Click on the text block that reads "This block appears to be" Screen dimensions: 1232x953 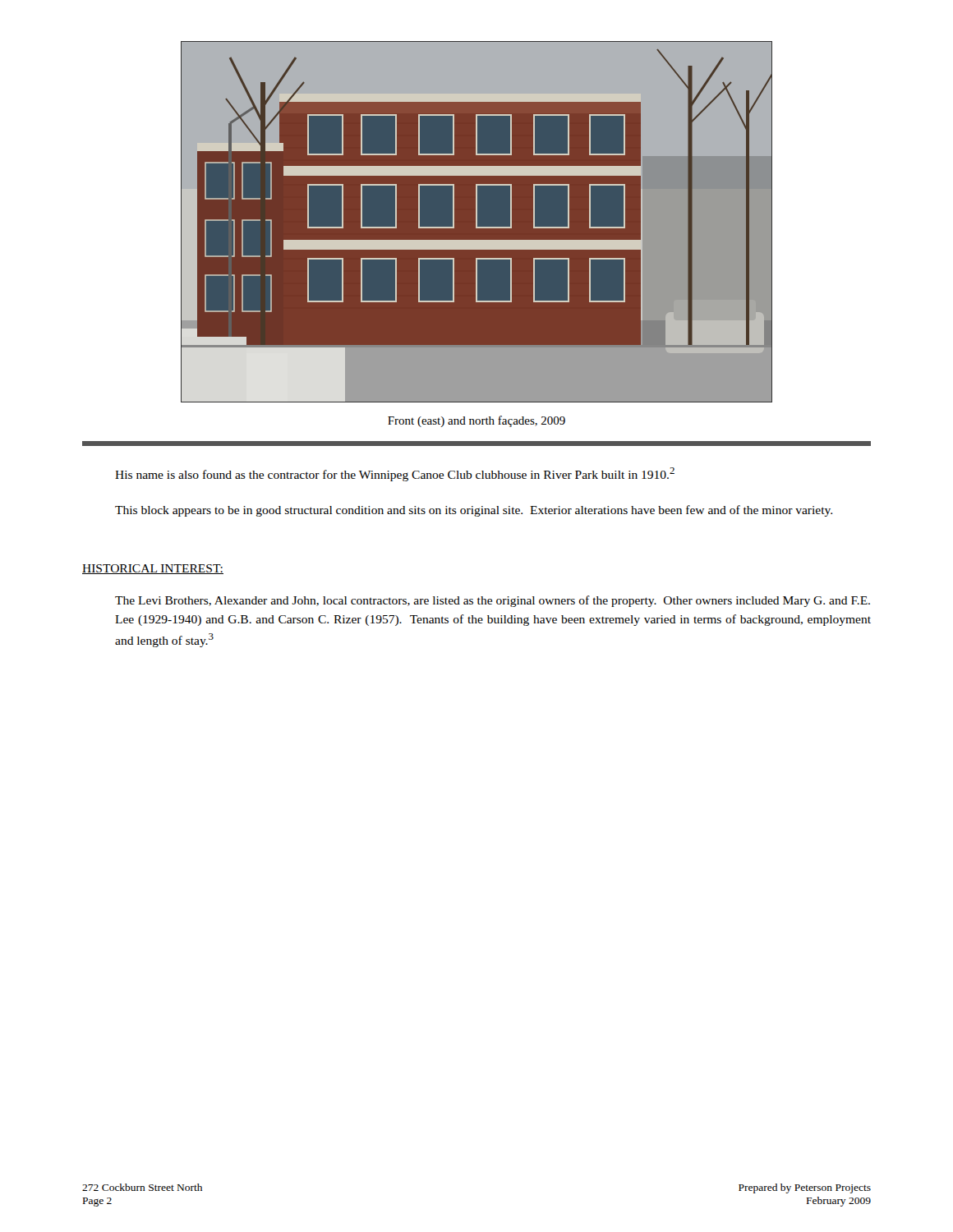coord(474,510)
